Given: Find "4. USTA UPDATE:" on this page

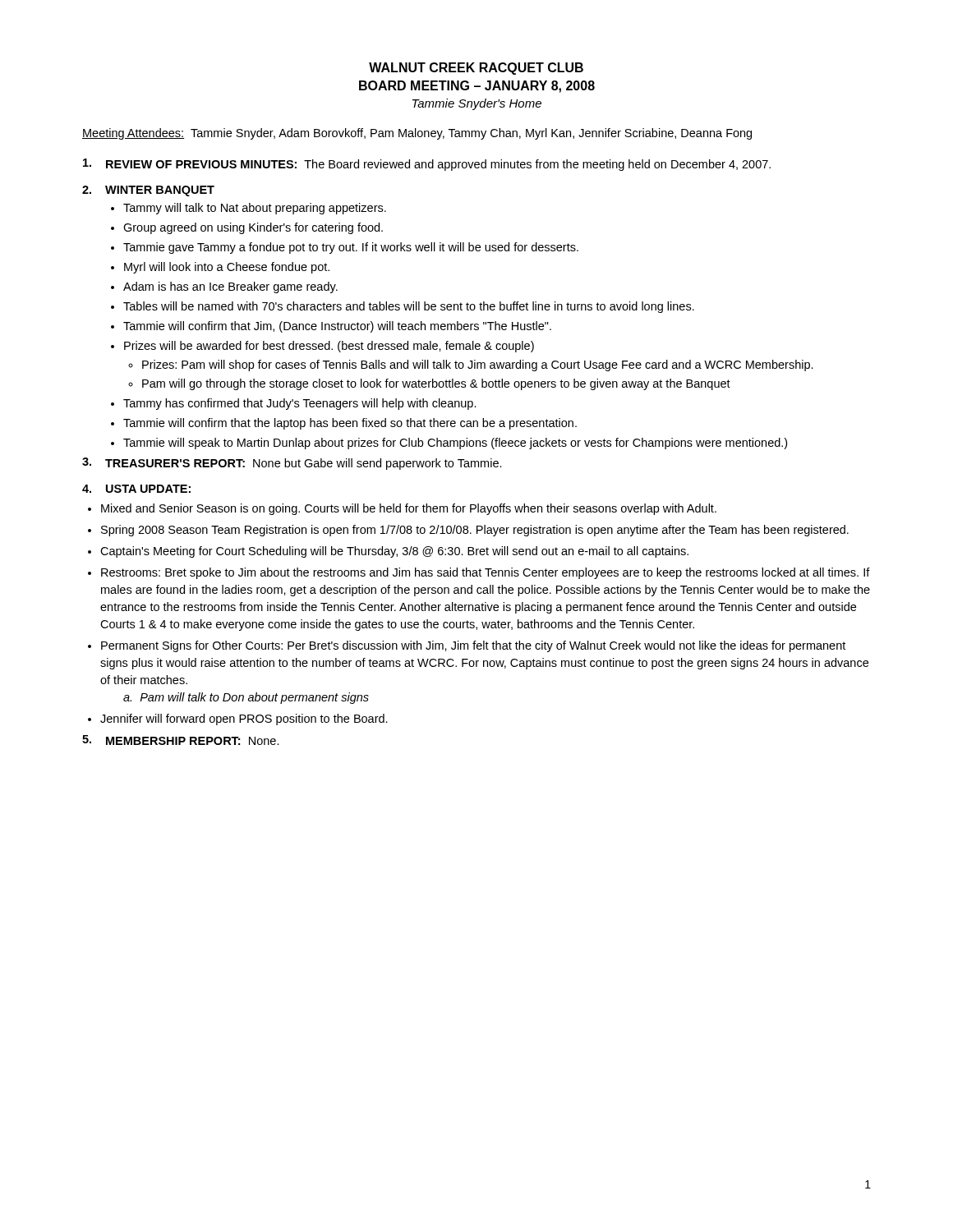Looking at the screenshot, I should (x=136, y=489).
